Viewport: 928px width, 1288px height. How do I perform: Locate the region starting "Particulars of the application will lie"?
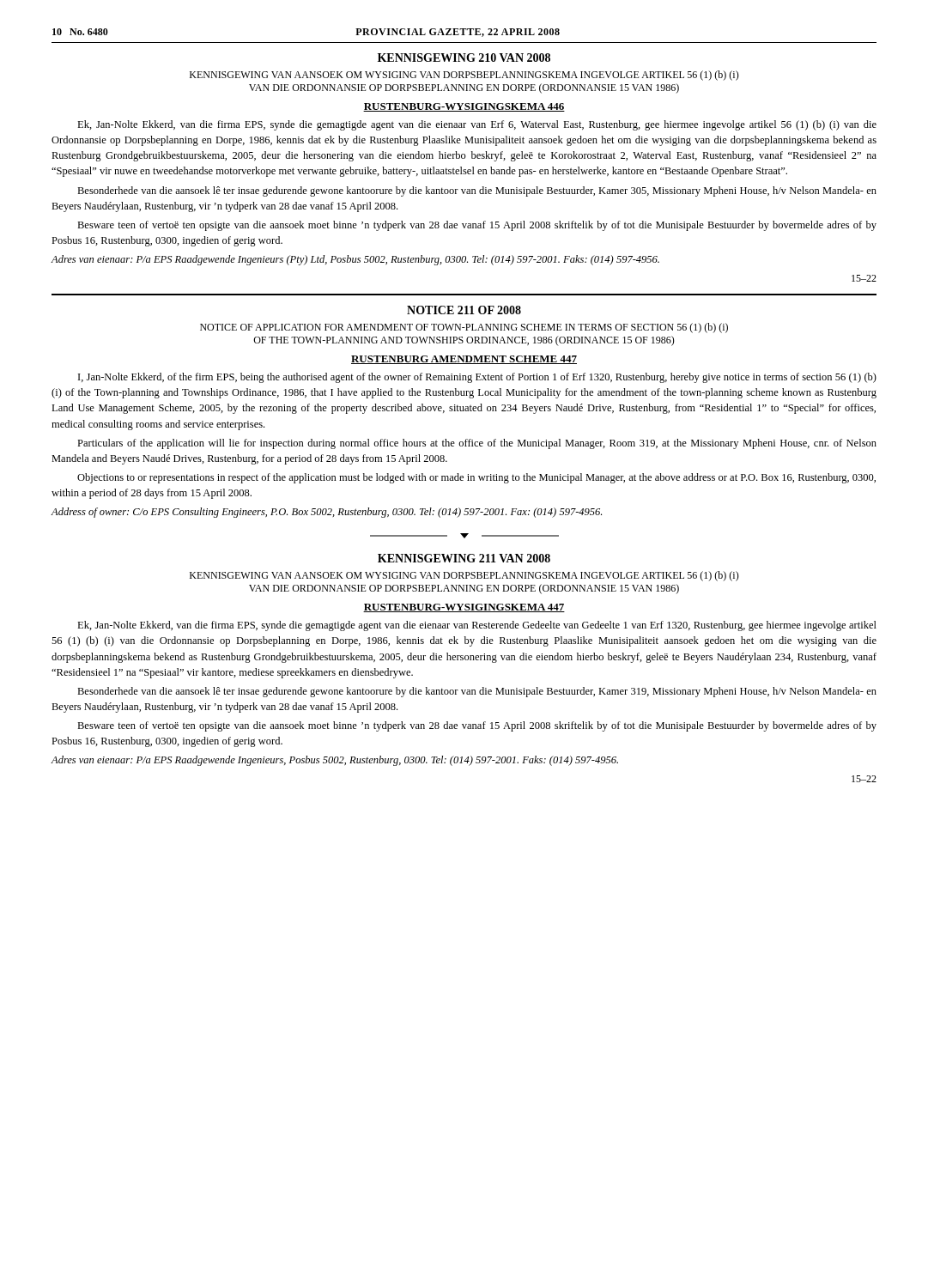464,451
